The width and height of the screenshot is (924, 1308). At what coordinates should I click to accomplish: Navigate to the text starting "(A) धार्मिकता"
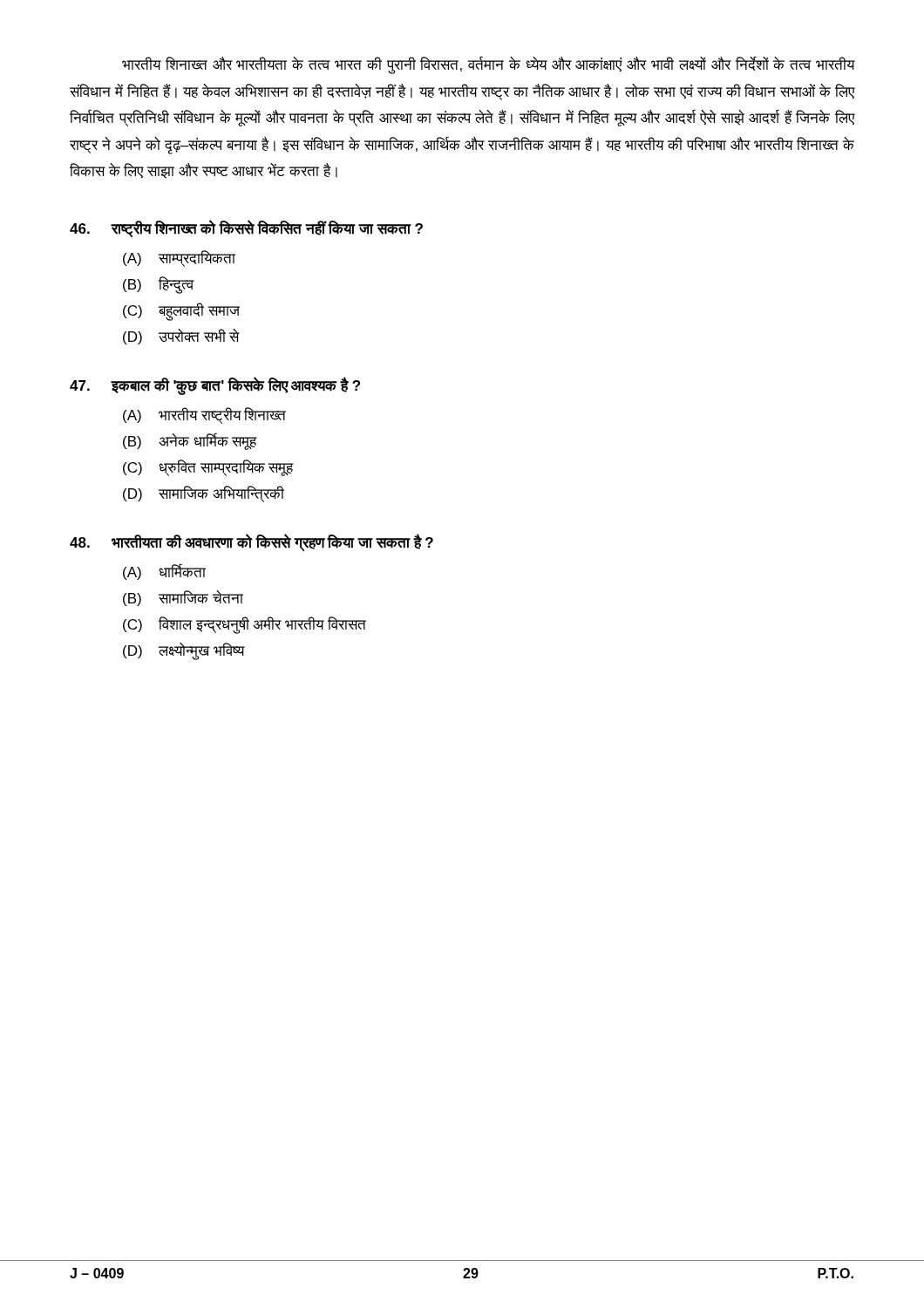point(164,573)
